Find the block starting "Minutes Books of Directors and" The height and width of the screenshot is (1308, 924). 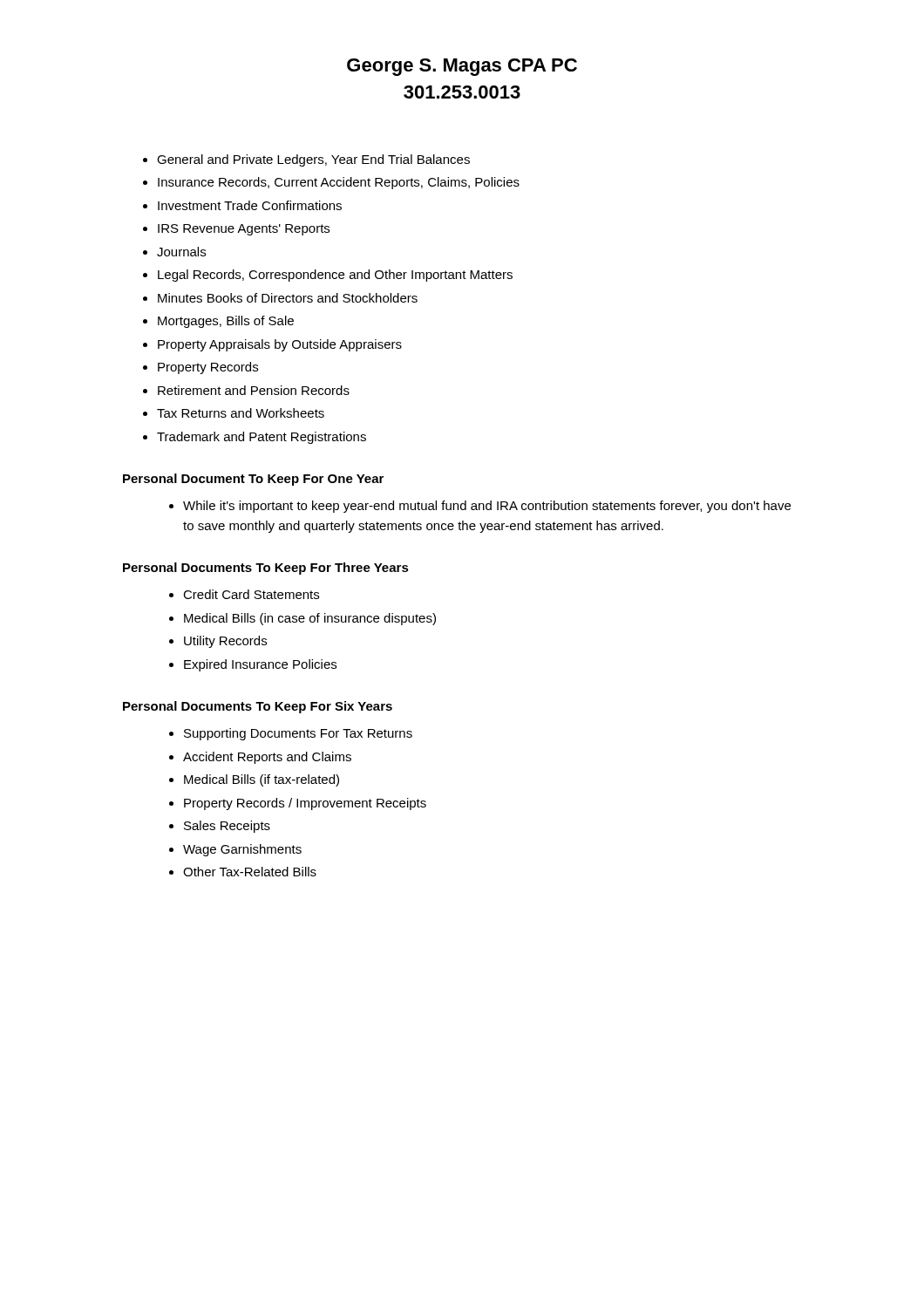pos(287,297)
